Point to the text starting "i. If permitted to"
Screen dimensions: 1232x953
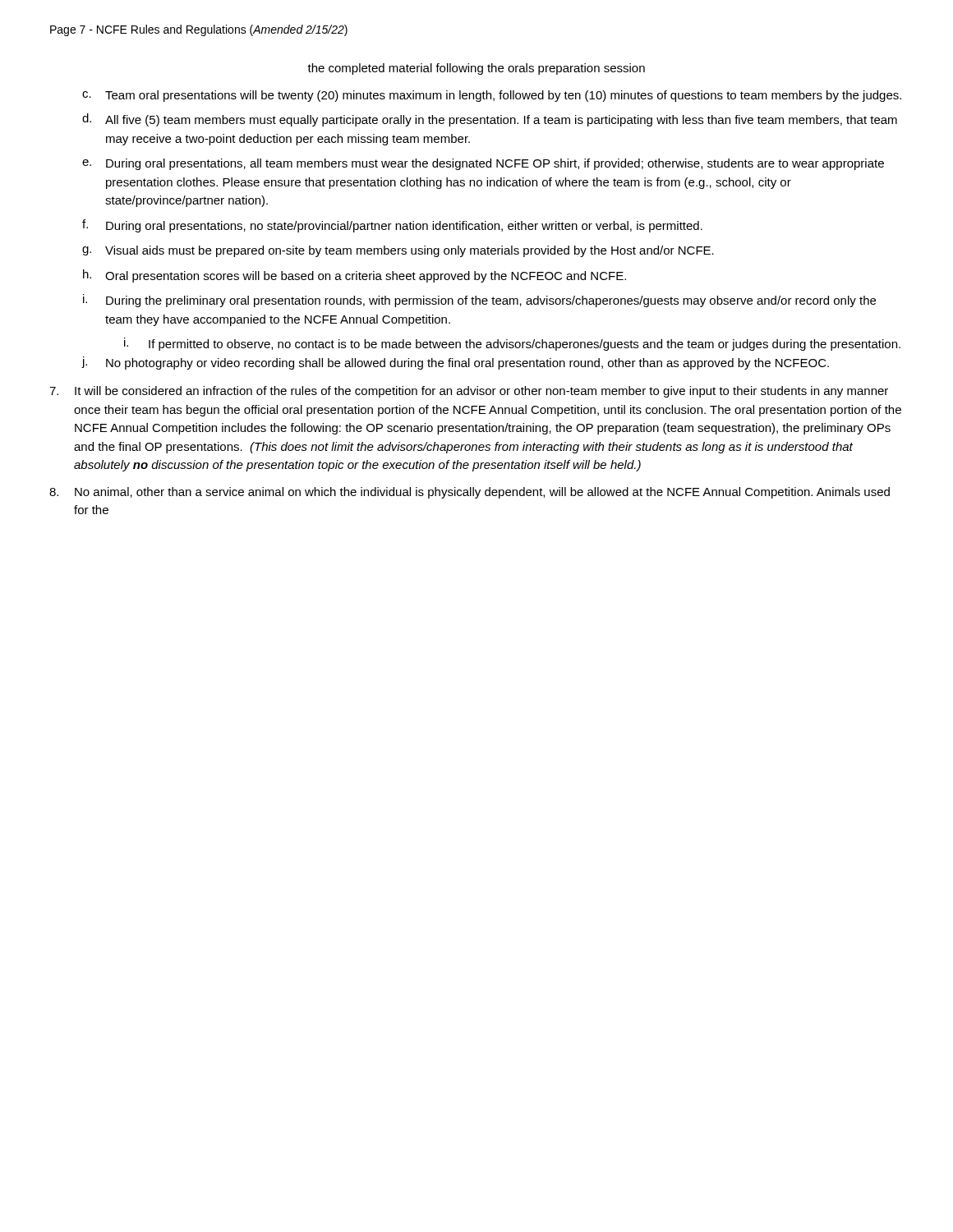[512, 344]
